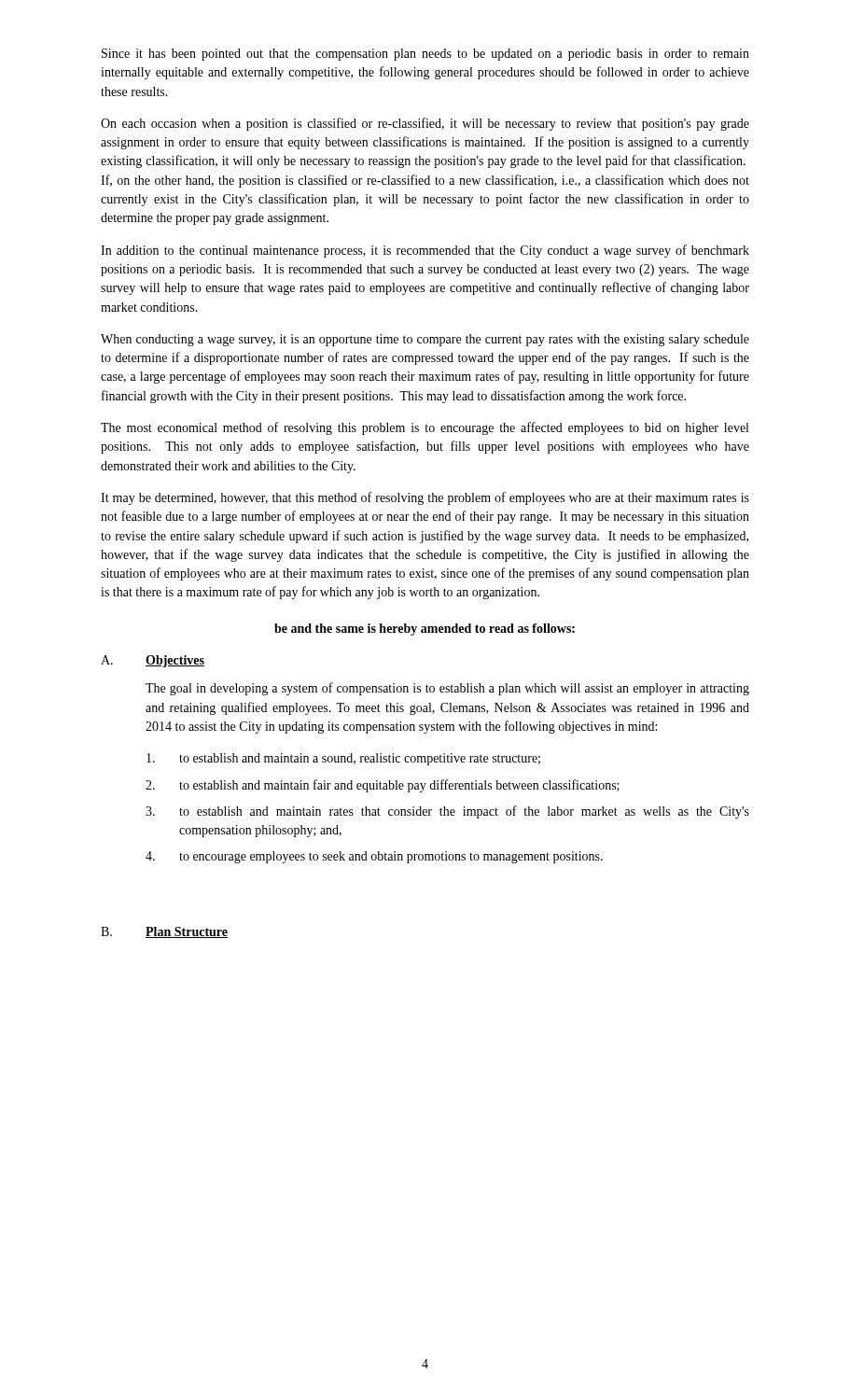850x1400 pixels.
Task: Where is the passage that starts "2. to establish"?
Action: [447, 786]
